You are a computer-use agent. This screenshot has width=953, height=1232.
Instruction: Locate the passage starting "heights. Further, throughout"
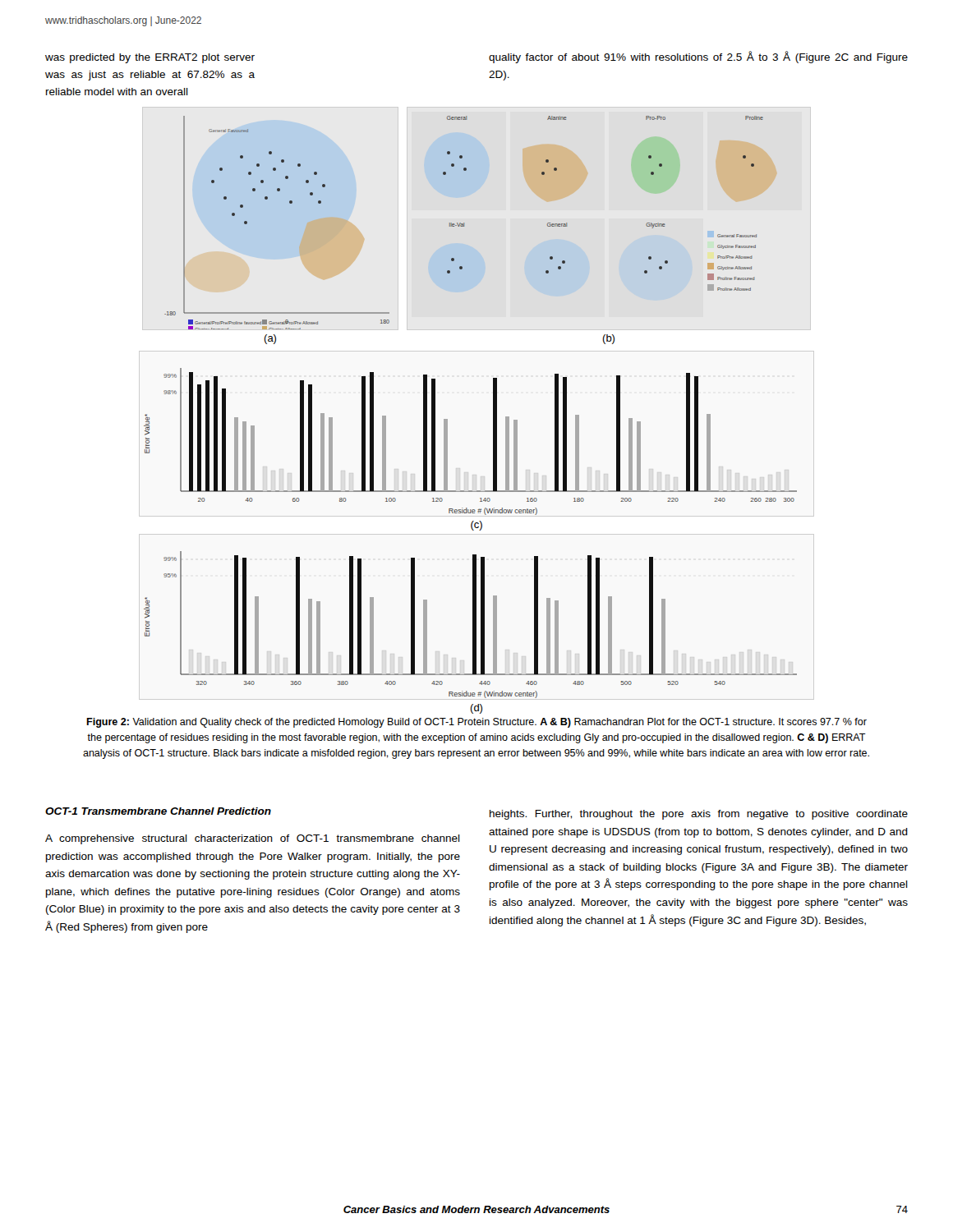pyautogui.click(x=698, y=867)
